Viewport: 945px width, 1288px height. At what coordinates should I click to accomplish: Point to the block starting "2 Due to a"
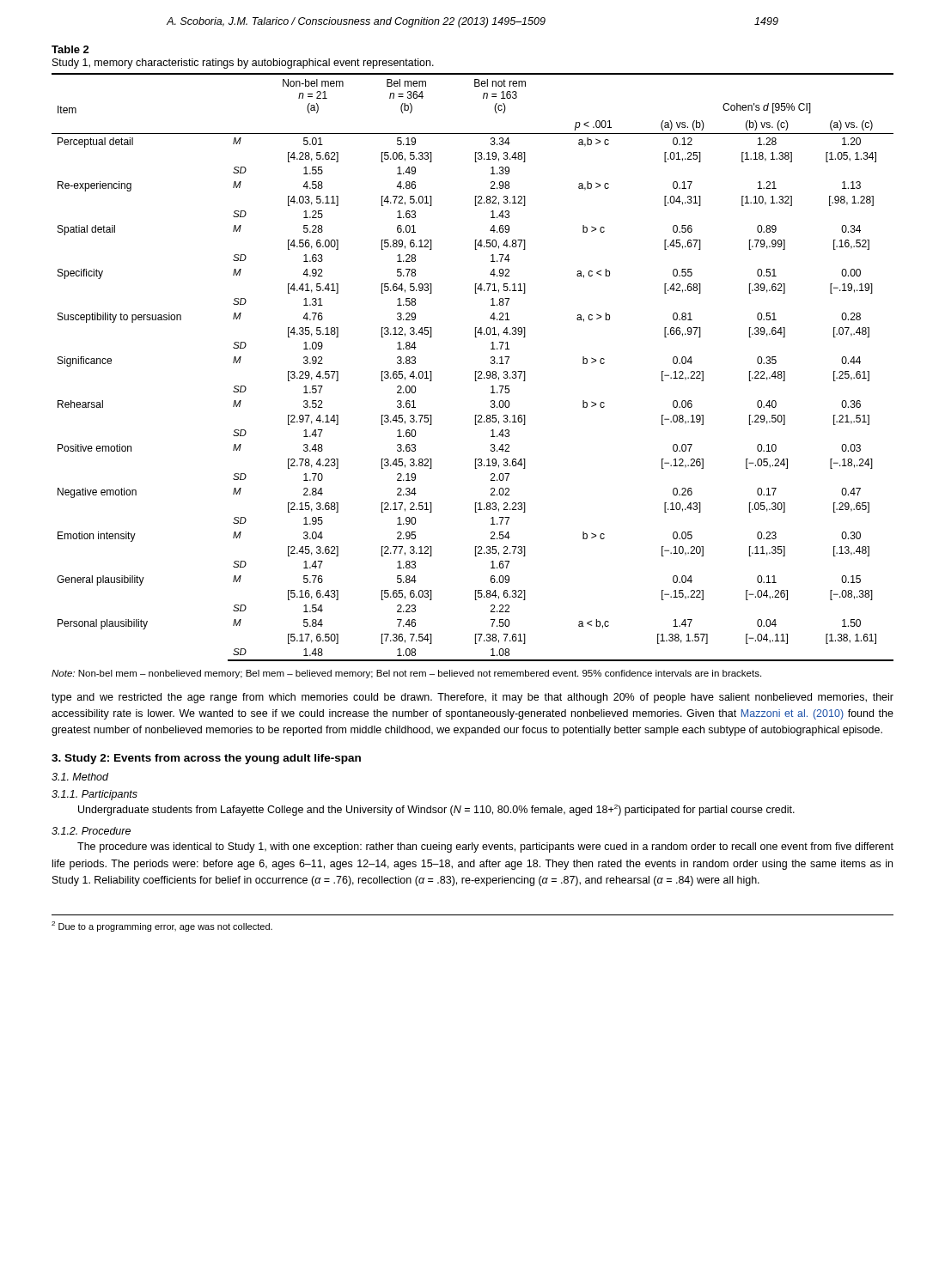162,926
